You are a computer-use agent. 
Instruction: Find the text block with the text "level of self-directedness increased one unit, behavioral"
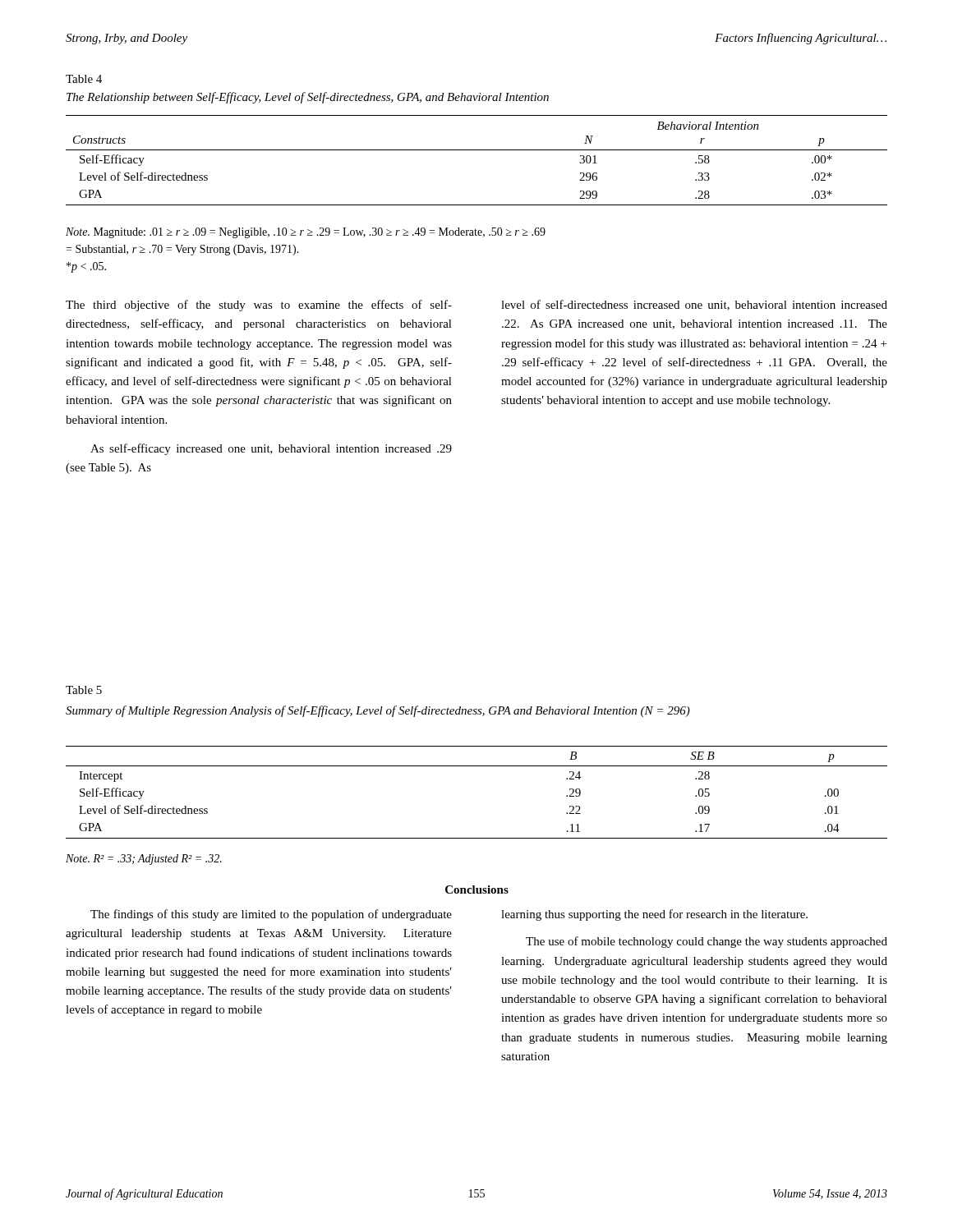coord(694,353)
